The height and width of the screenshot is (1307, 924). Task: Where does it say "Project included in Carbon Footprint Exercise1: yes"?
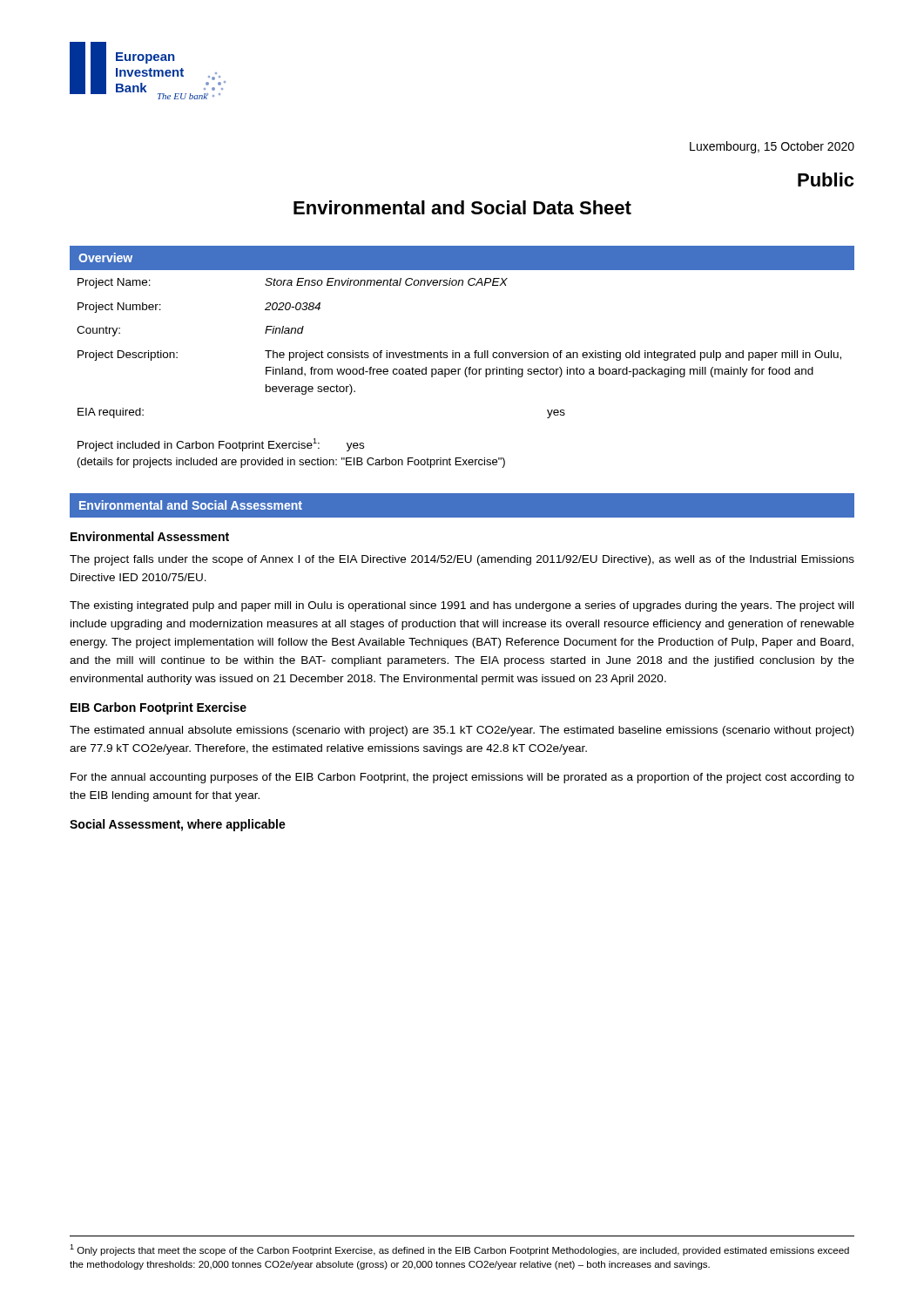tap(221, 444)
